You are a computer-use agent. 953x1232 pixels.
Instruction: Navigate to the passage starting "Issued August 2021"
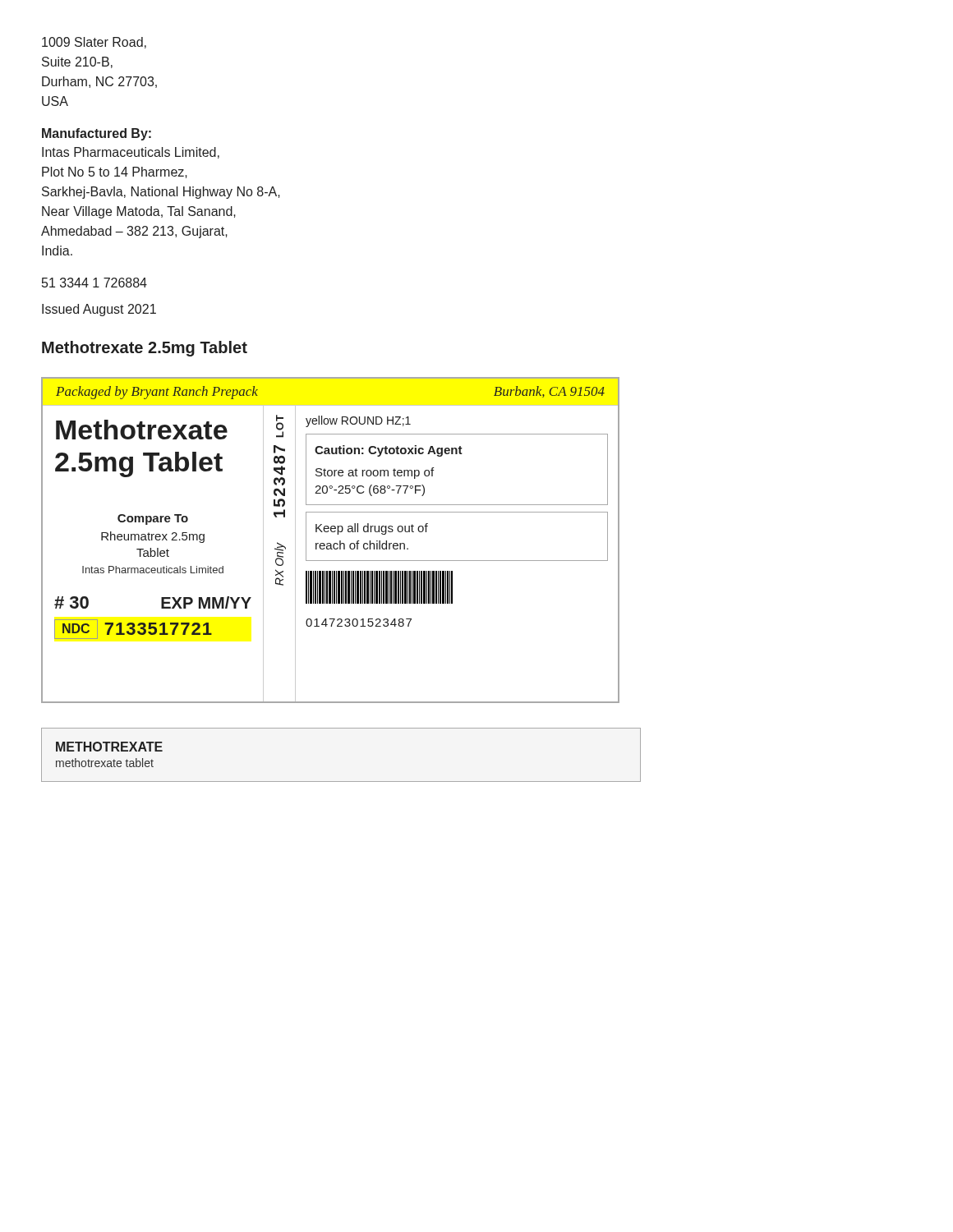[99, 309]
